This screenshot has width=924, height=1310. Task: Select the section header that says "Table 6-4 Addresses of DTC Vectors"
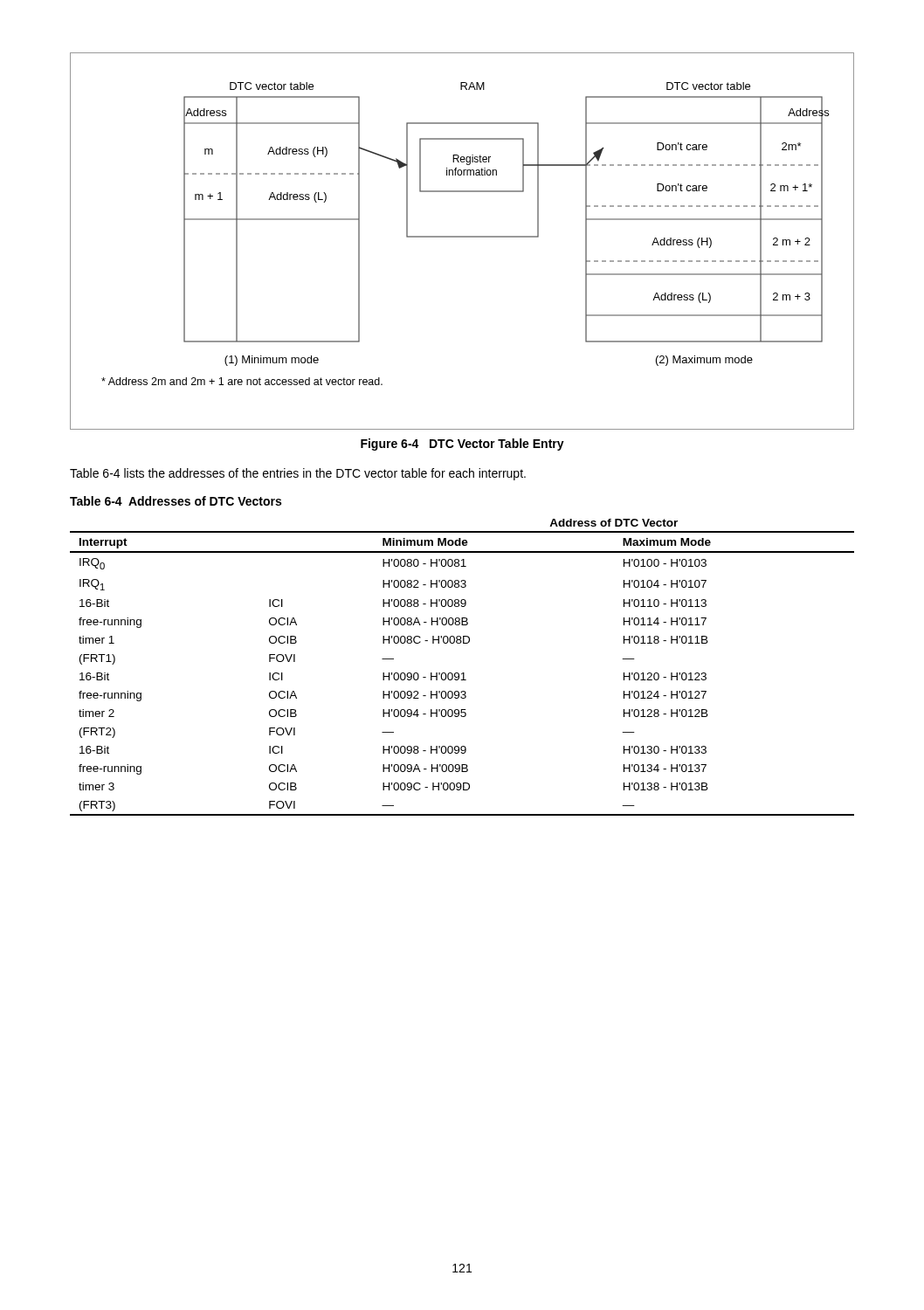click(176, 501)
